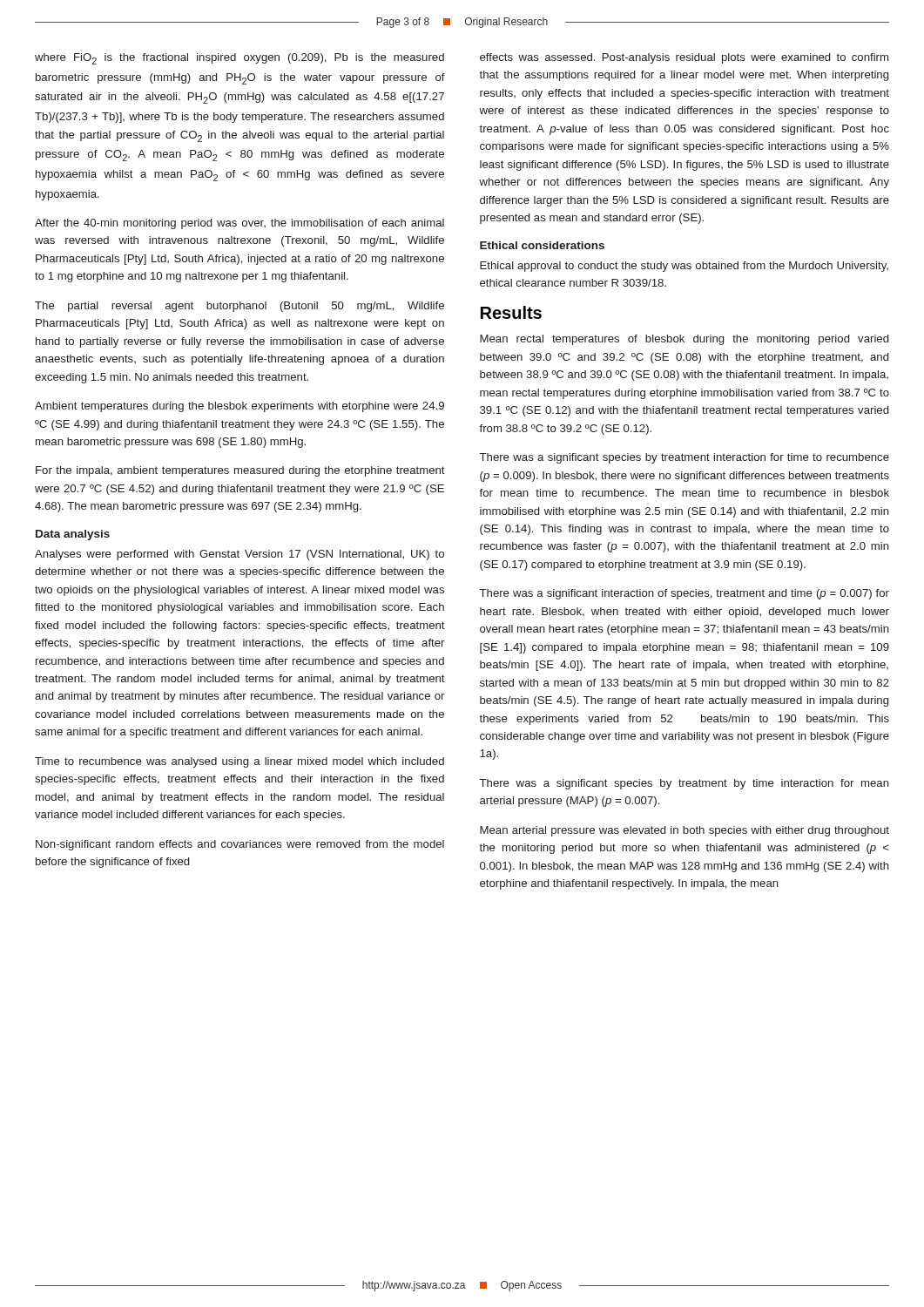
Task: Find the passage starting "The partial reversal agent butorphanol (Butonil"
Action: pyautogui.click(x=240, y=341)
